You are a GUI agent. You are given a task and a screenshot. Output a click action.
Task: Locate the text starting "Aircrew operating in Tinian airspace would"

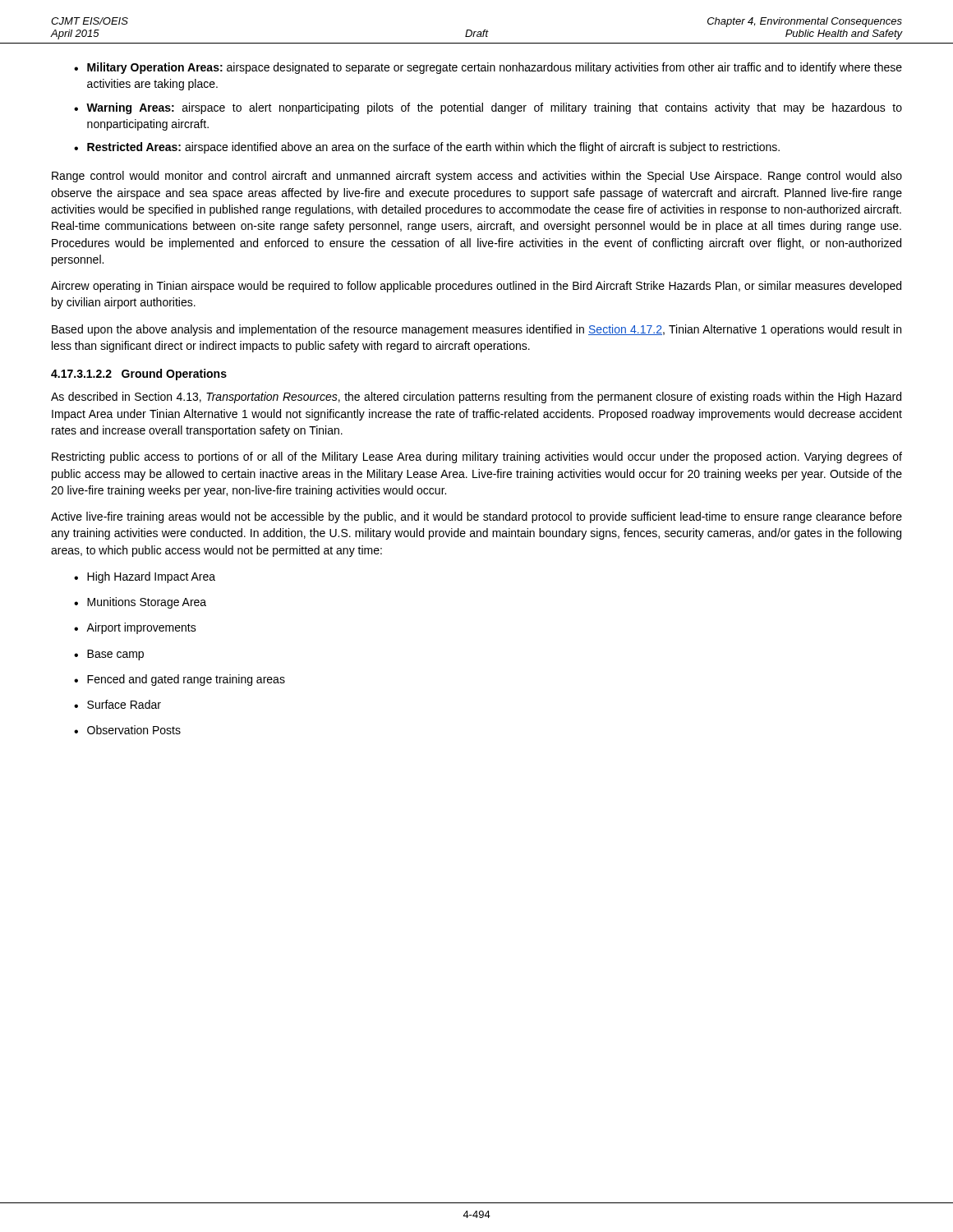[476, 294]
